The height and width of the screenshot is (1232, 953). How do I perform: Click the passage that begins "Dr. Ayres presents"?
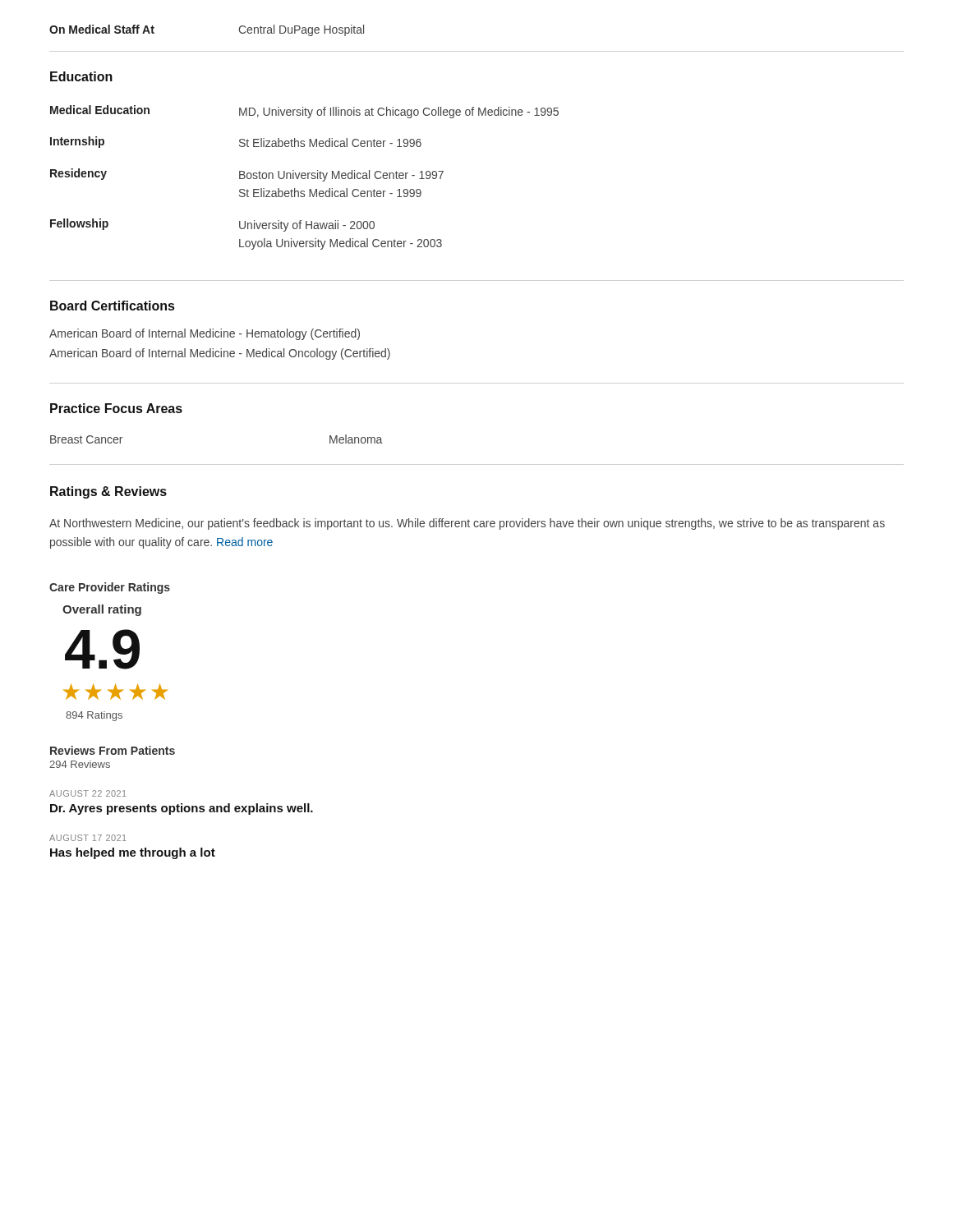pyautogui.click(x=181, y=807)
